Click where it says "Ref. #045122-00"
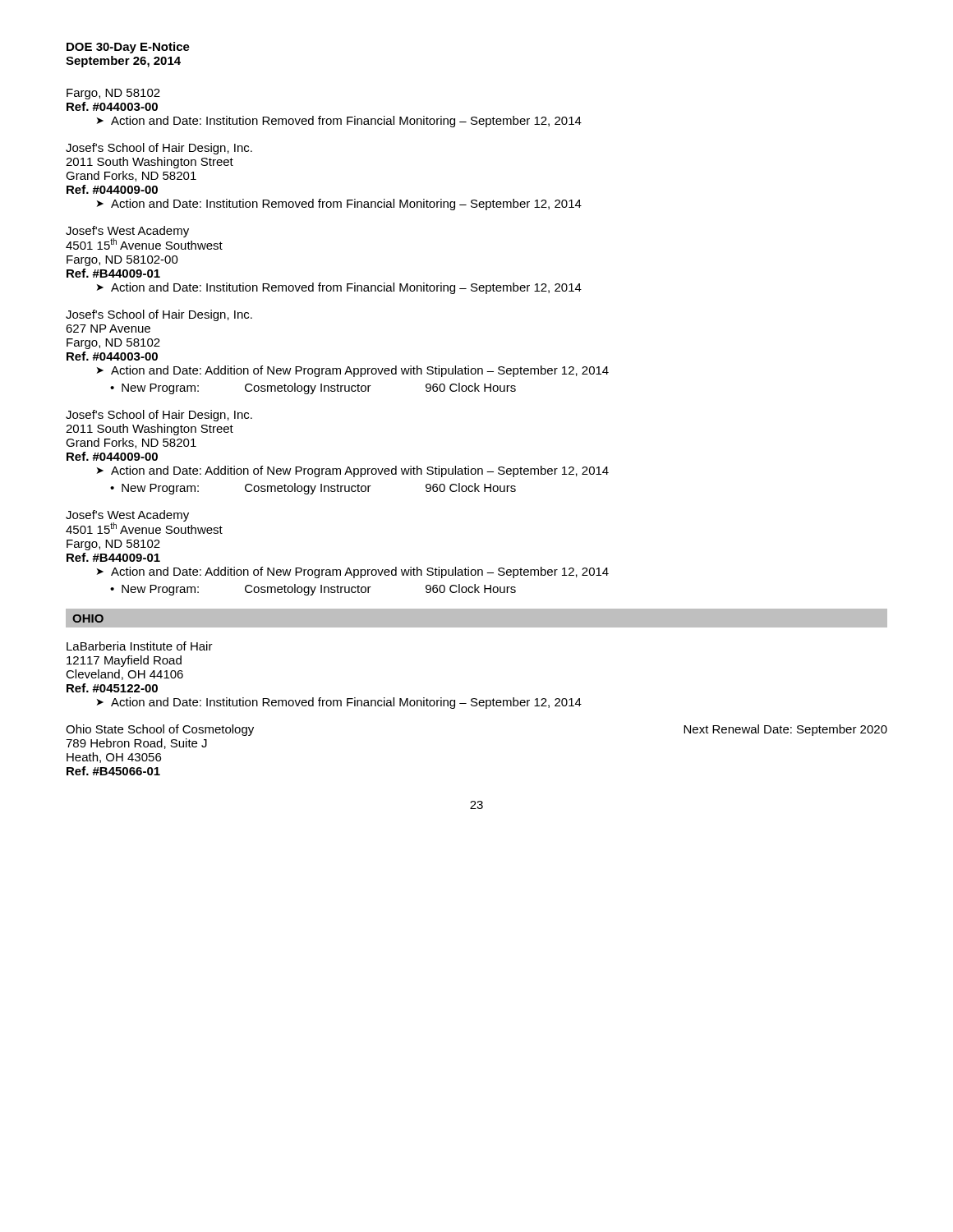Screen dimensions: 1232x953 pyautogui.click(x=112, y=688)
